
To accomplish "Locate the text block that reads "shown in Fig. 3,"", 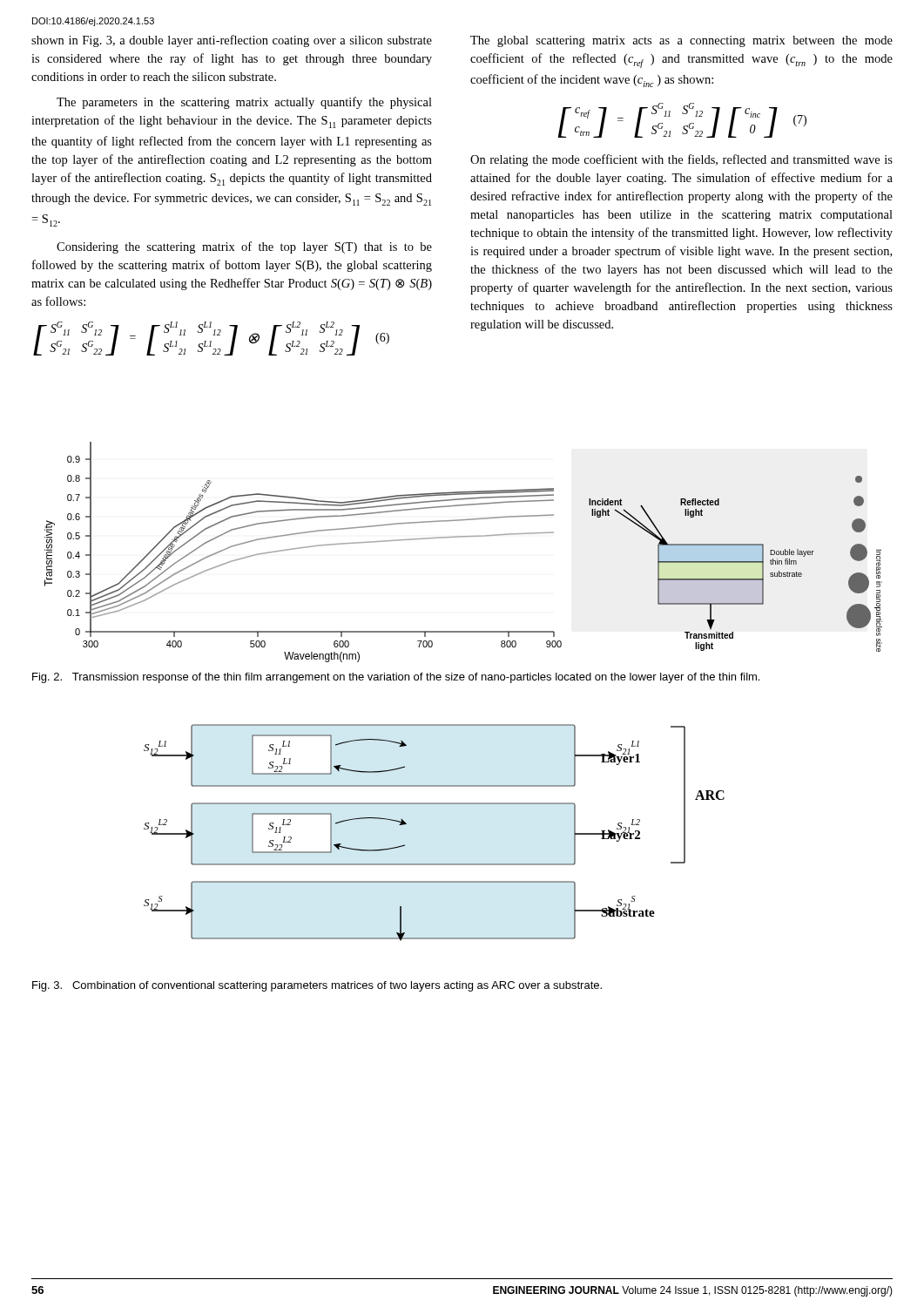I will tap(232, 171).
